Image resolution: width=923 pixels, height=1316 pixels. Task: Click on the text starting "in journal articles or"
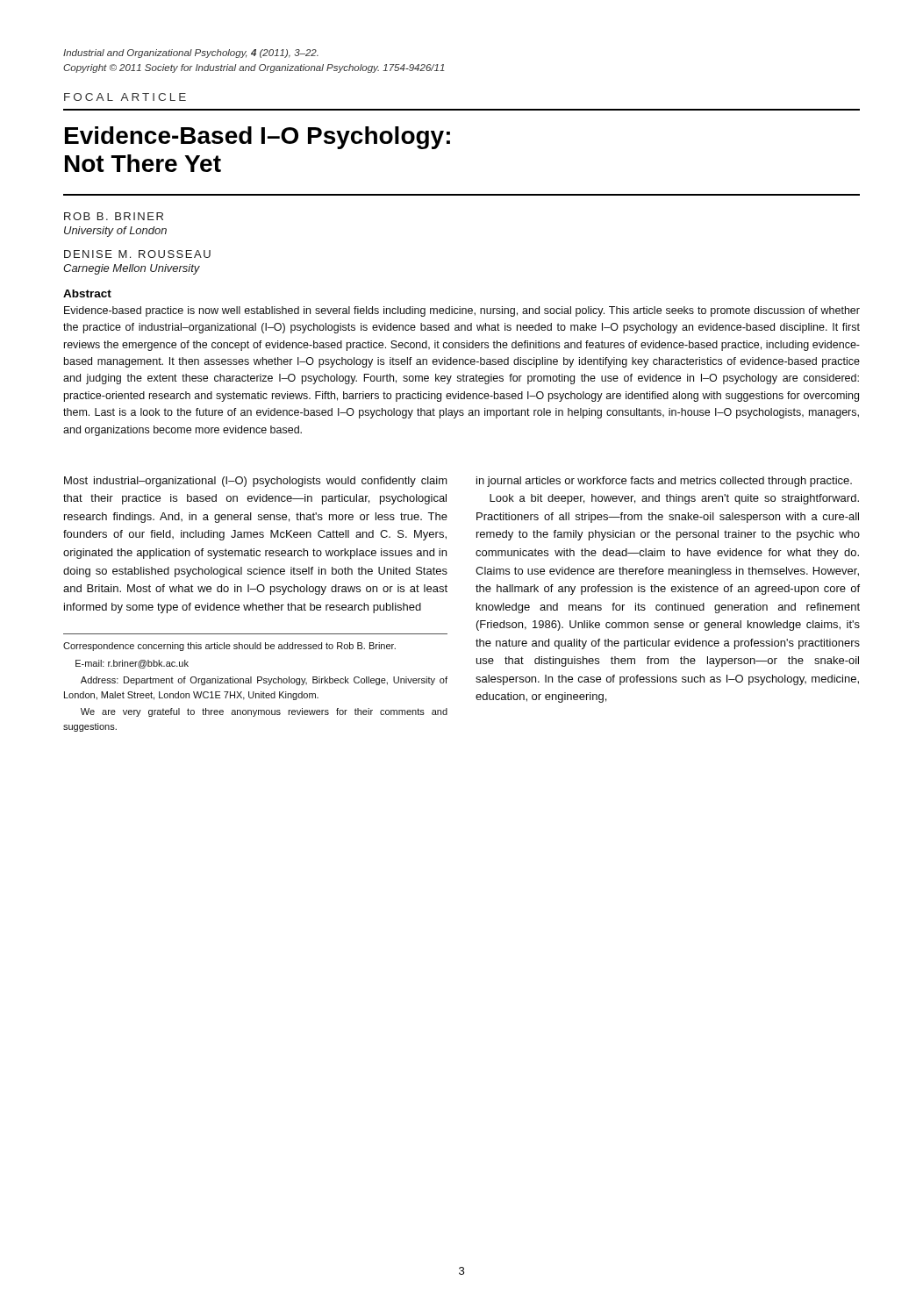[668, 589]
